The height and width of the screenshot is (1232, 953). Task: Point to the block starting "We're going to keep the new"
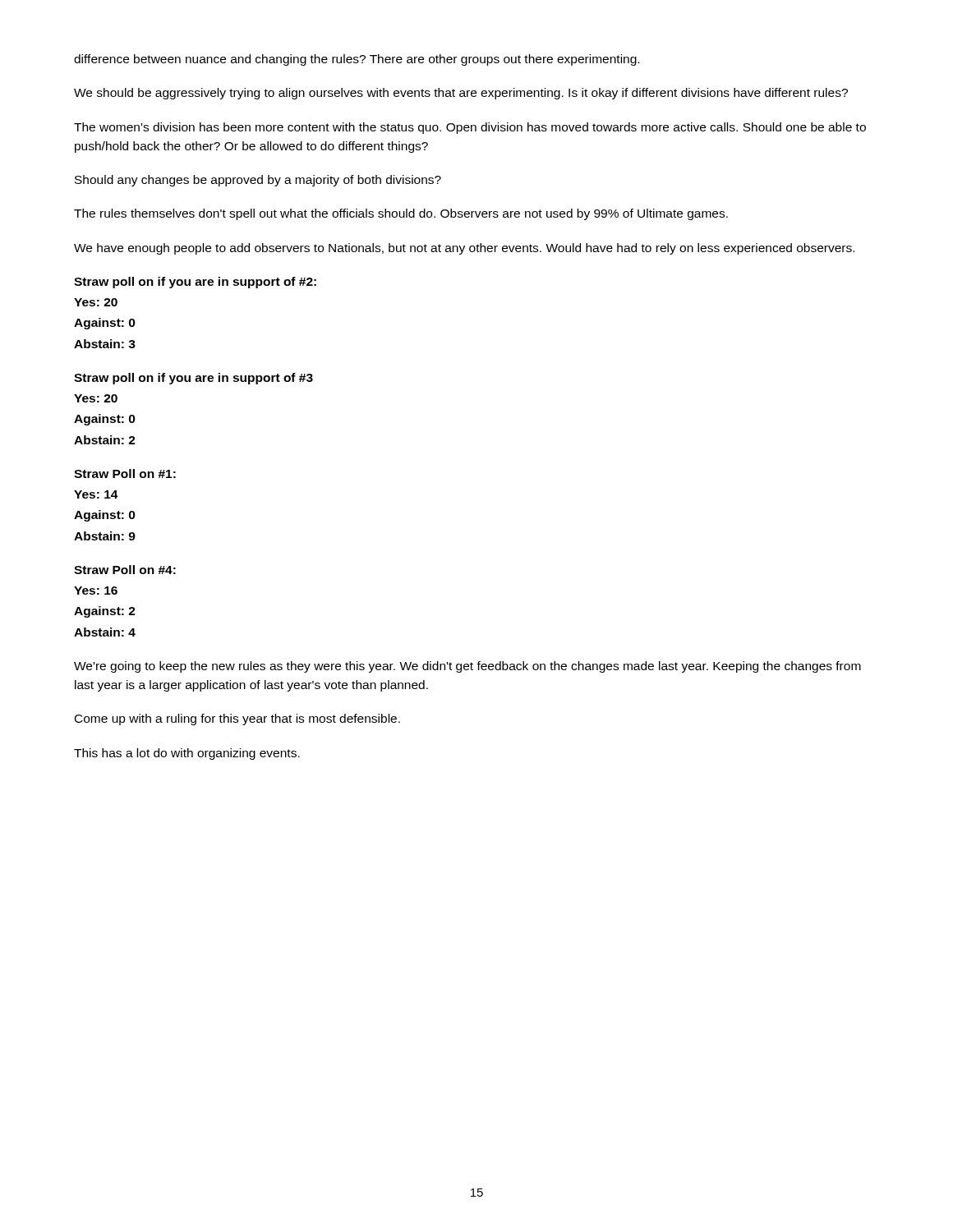468,675
